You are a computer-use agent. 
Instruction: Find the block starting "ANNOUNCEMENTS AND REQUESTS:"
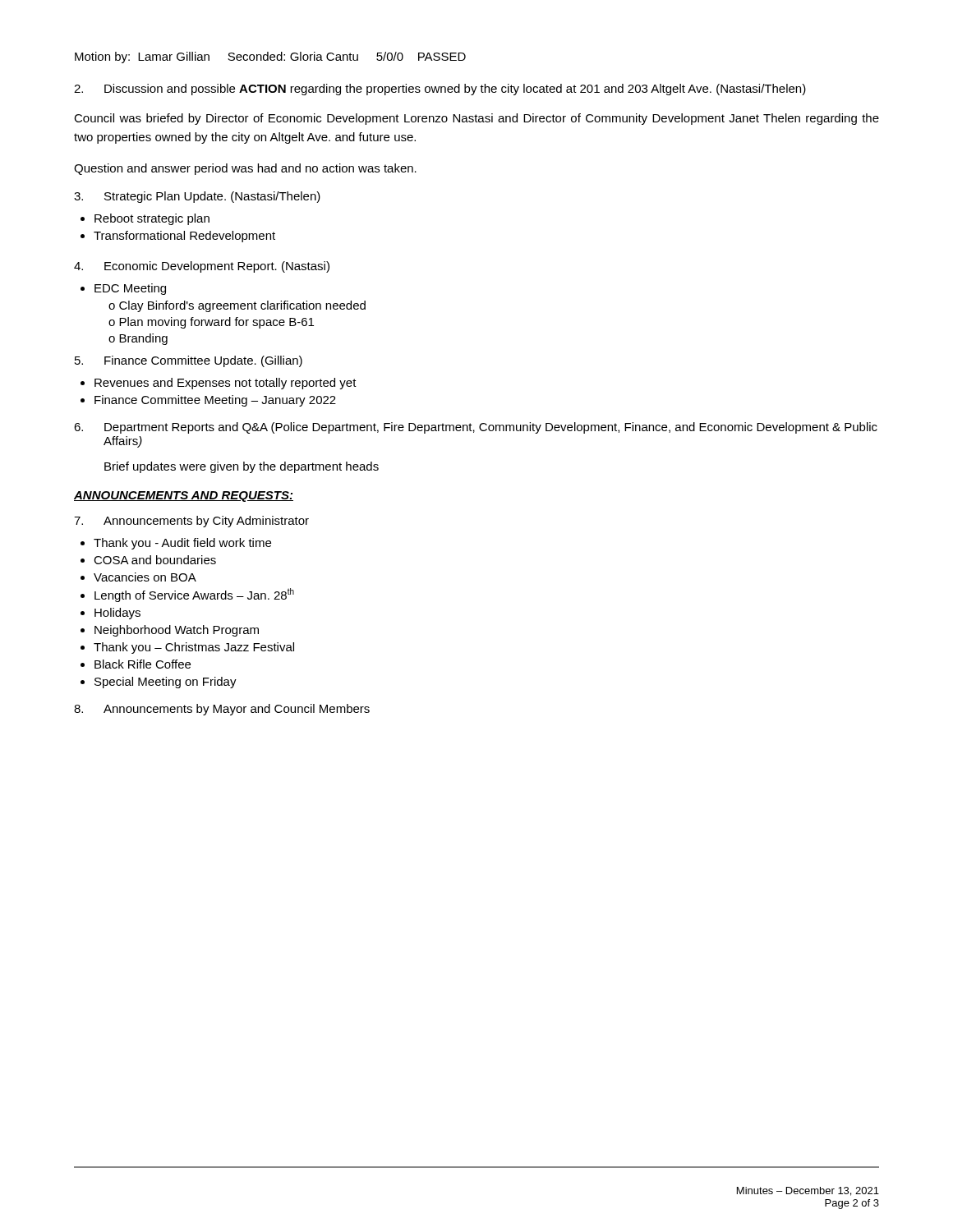coord(184,495)
